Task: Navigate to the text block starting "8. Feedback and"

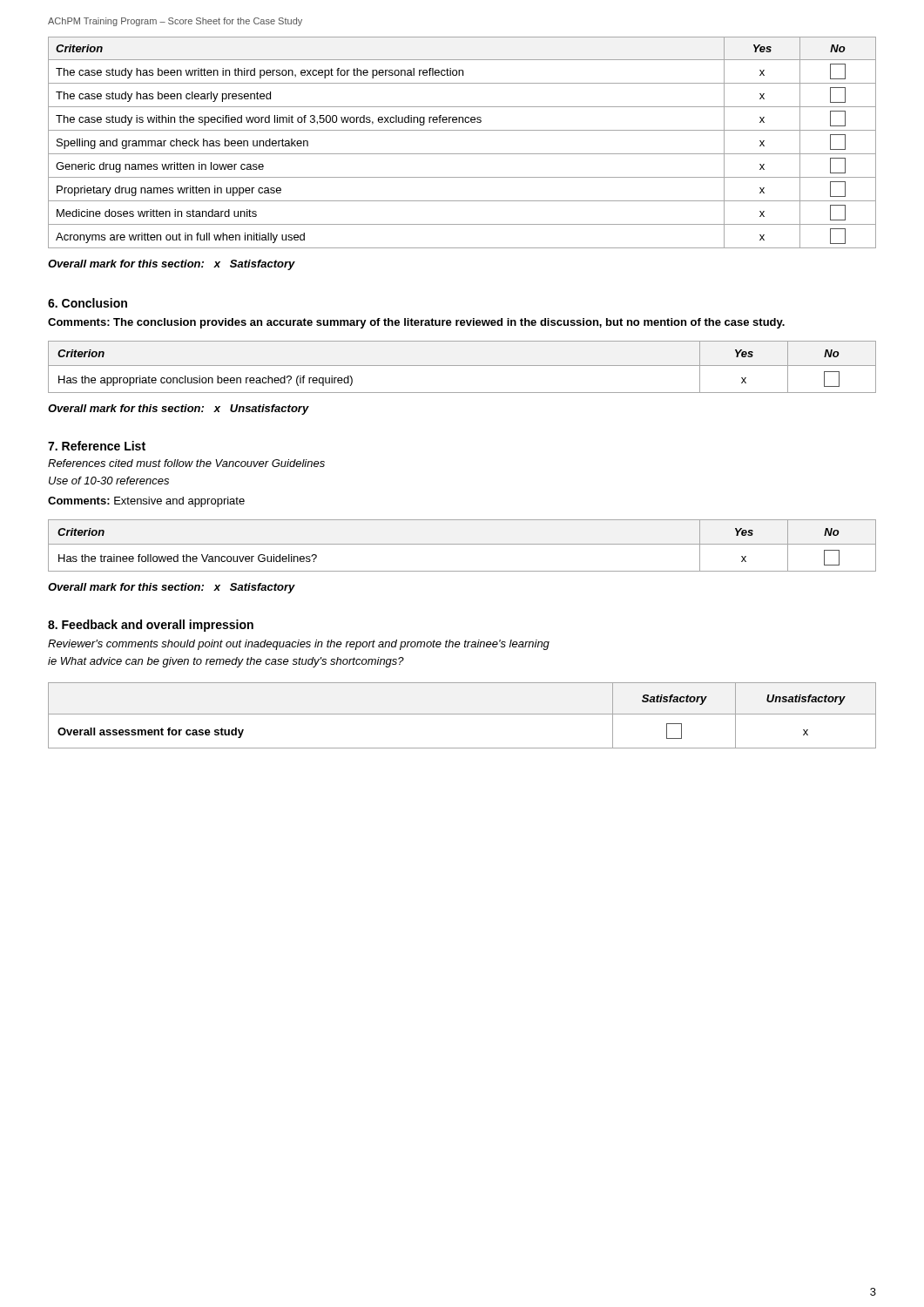Action: point(151,625)
